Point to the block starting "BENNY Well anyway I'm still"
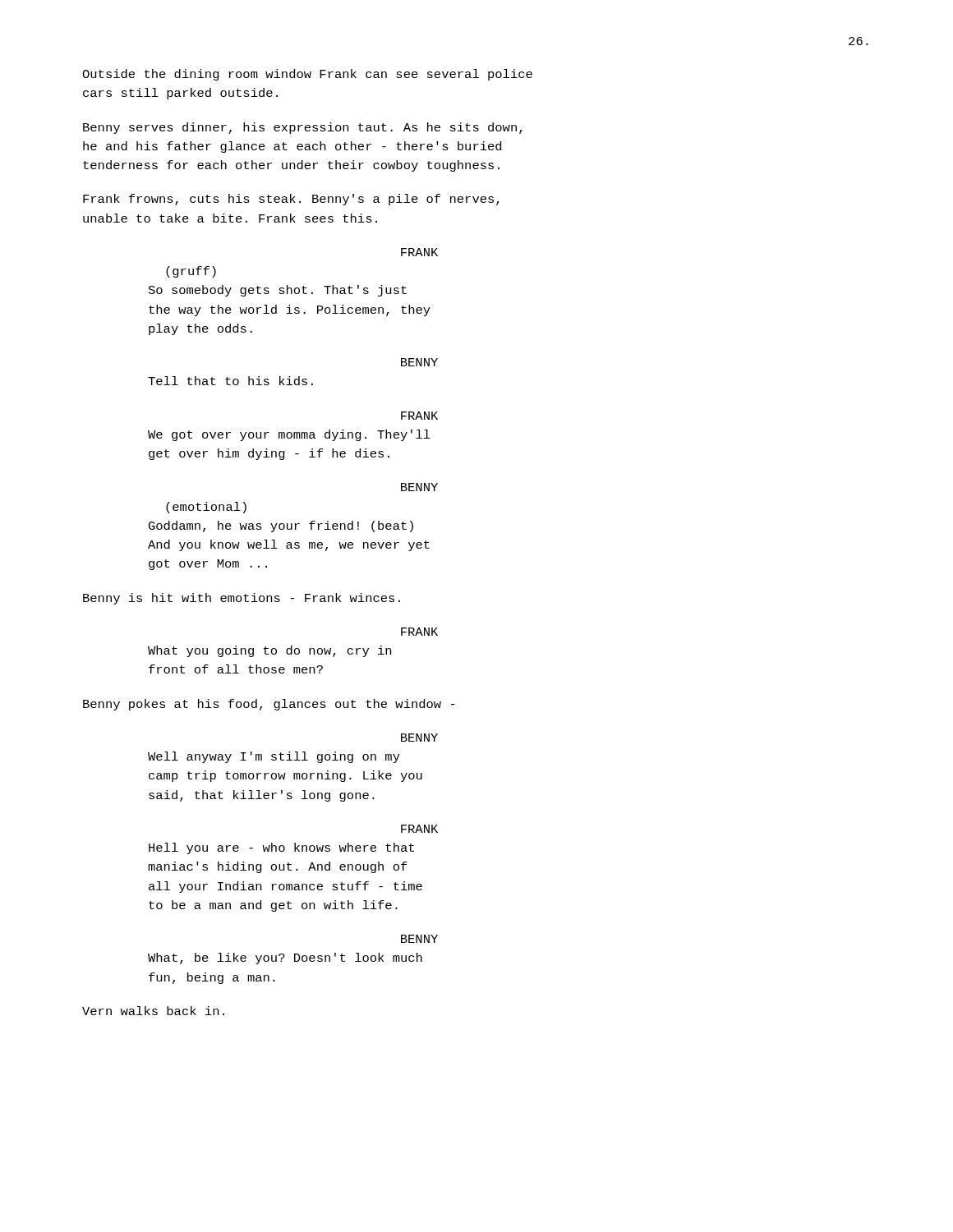Image resolution: width=953 pixels, height=1232 pixels. (419, 767)
